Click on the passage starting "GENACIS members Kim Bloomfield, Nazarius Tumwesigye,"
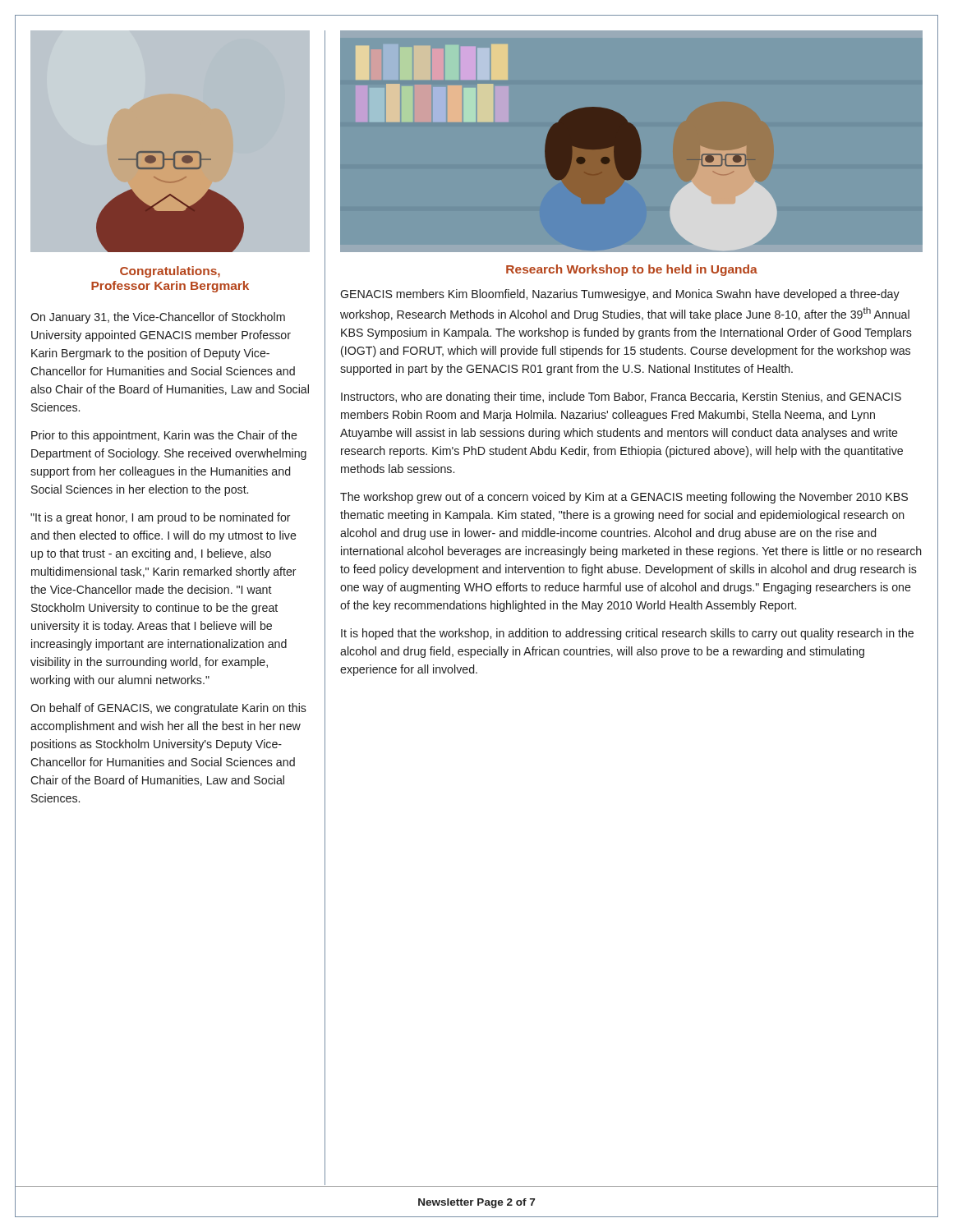953x1232 pixels. click(631, 482)
